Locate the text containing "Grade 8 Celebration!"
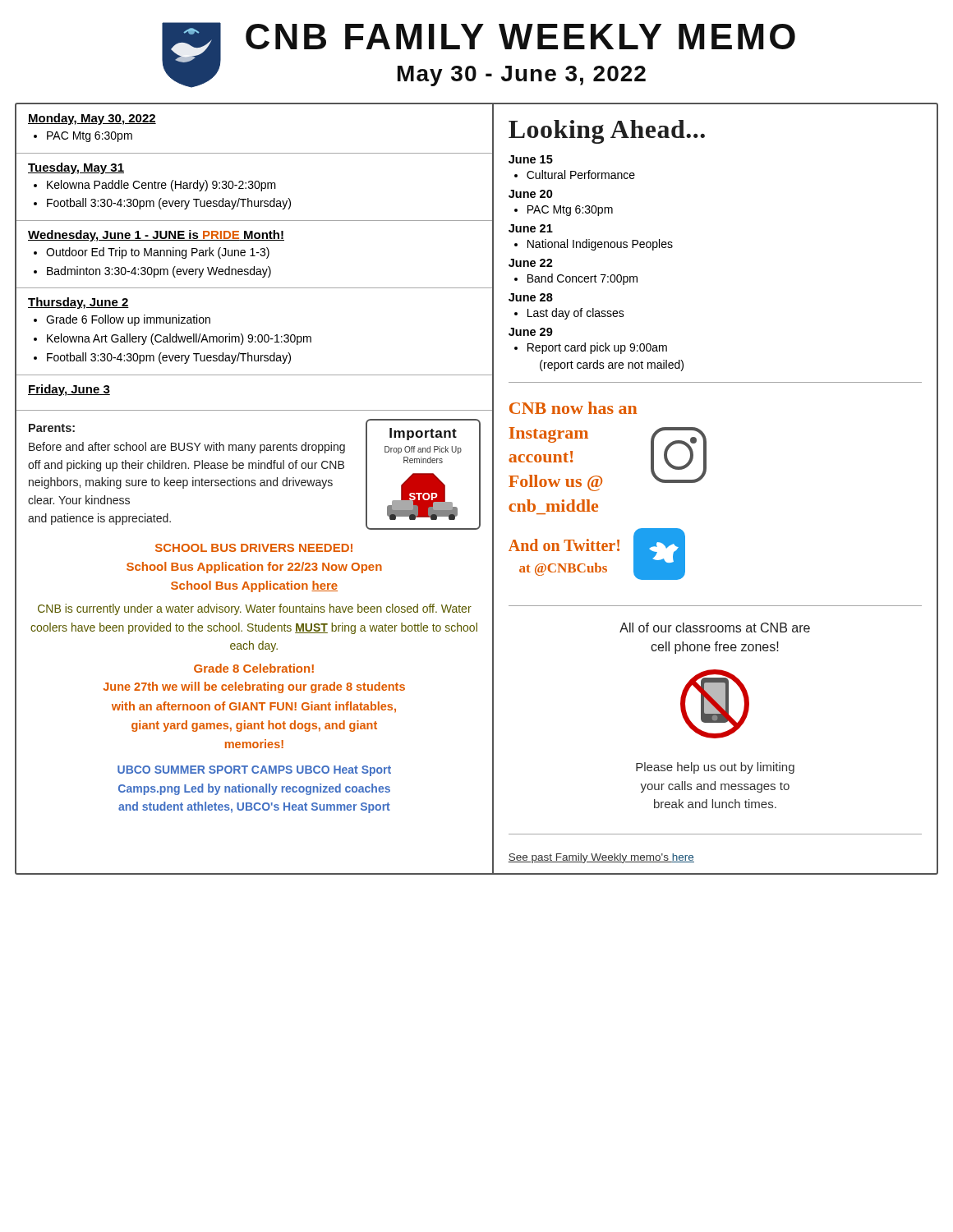This screenshot has height=1232, width=953. point(254,668)
